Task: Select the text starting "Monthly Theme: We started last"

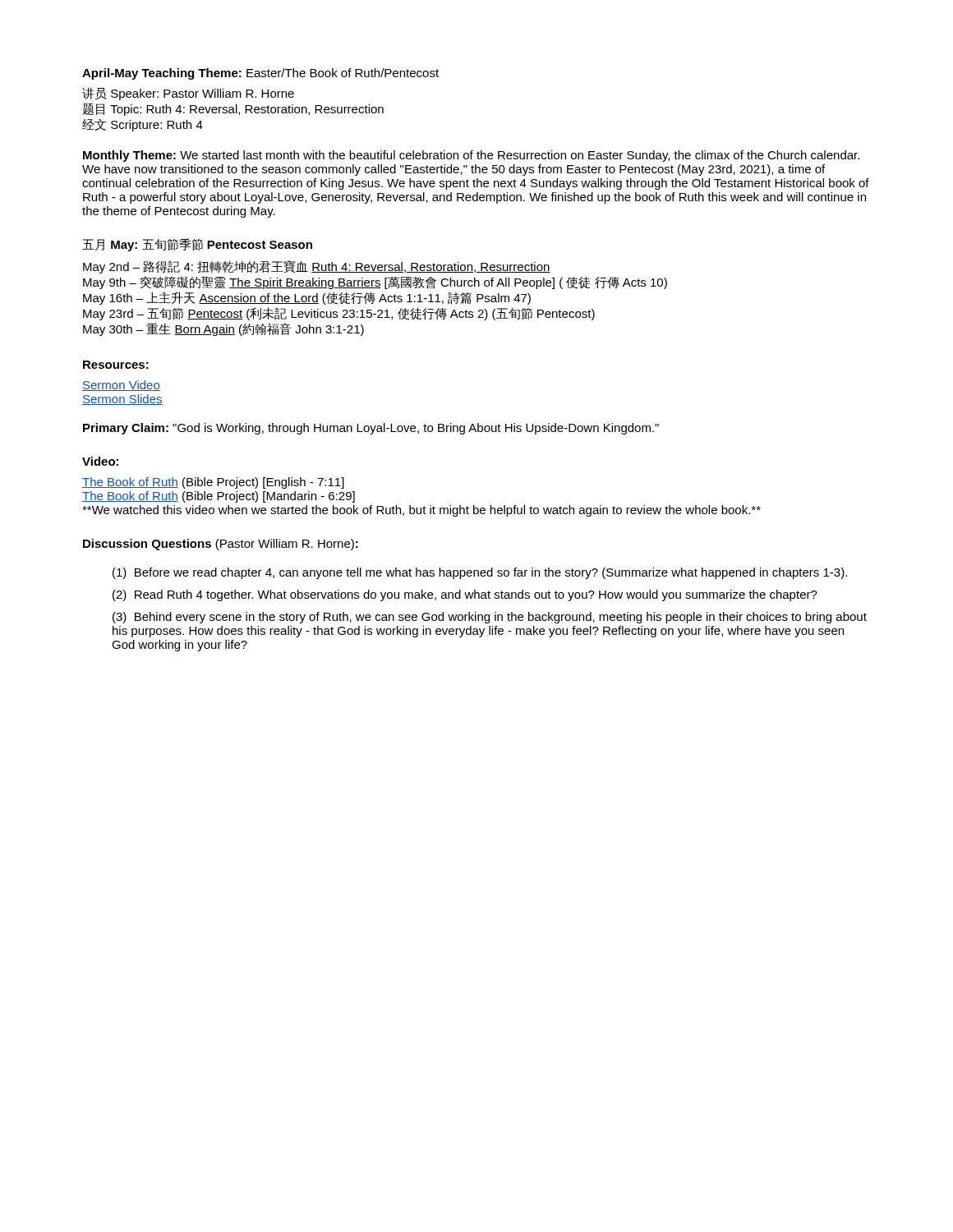Action: click(475, 183)
